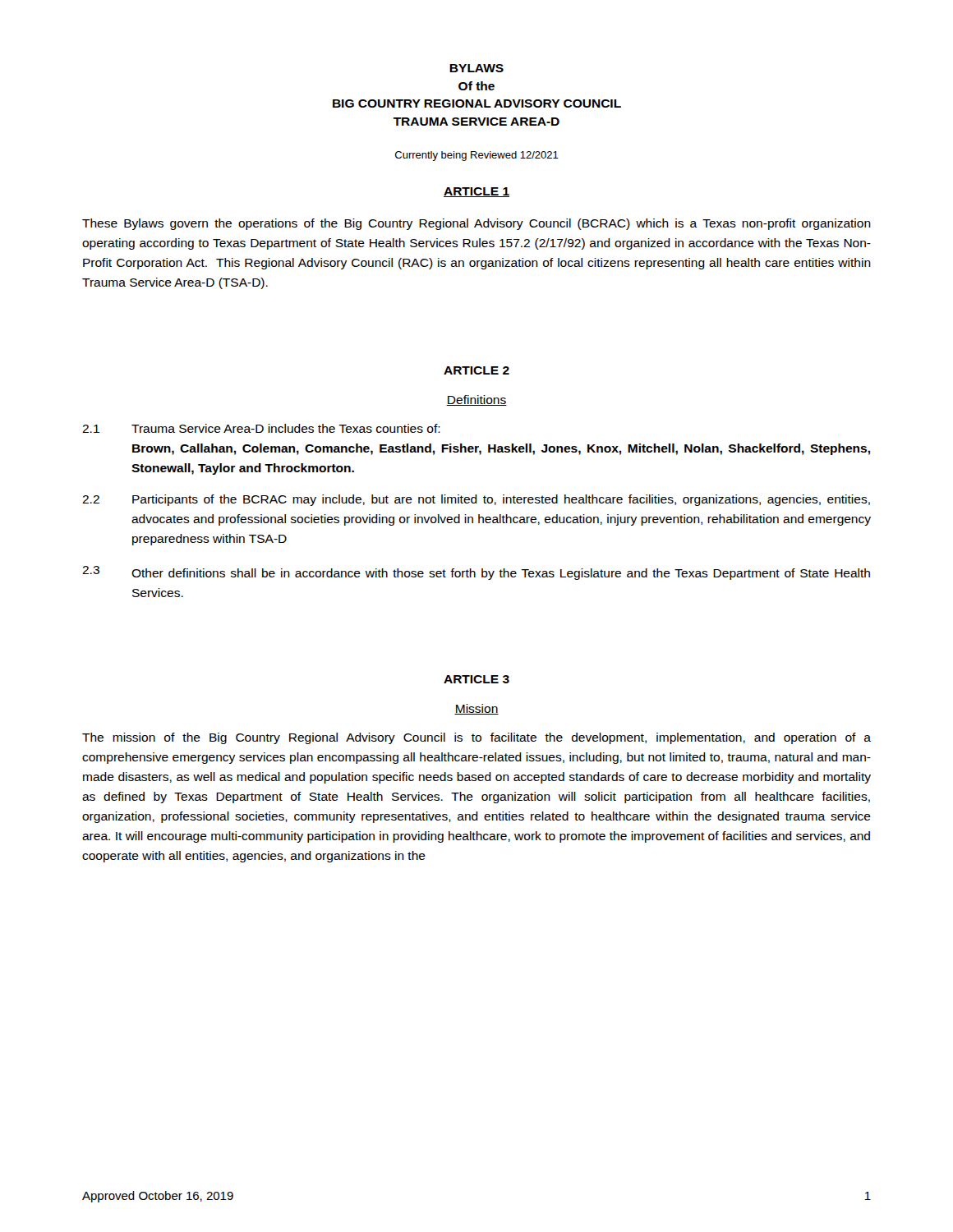The width and height of the screenshot is (953, 1232).
Task: Click on the text block starting "Currently being Reviewed 12/2021"
Action: pos(476,155)
